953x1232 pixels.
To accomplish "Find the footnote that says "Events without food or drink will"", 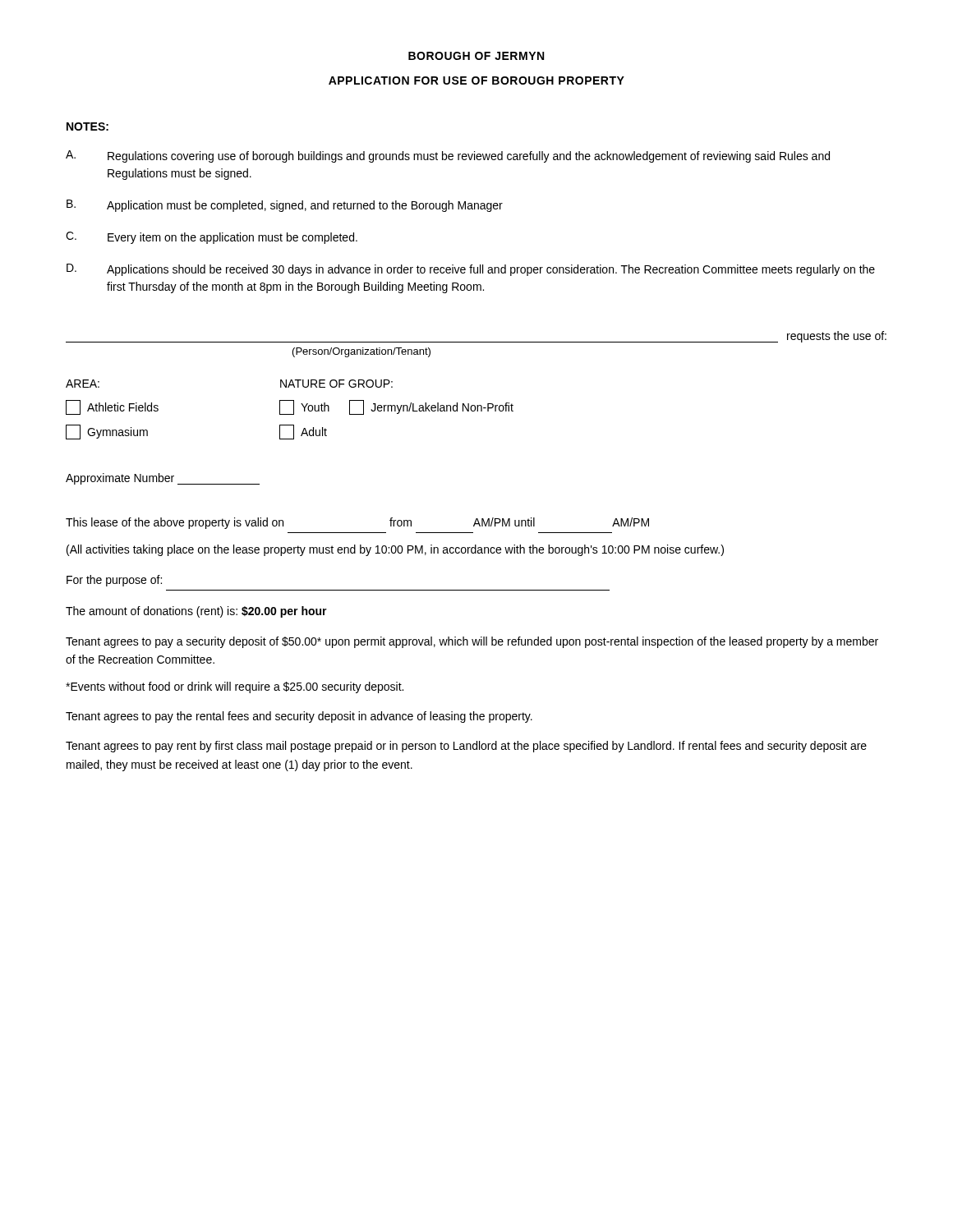I will coord(235,686).
